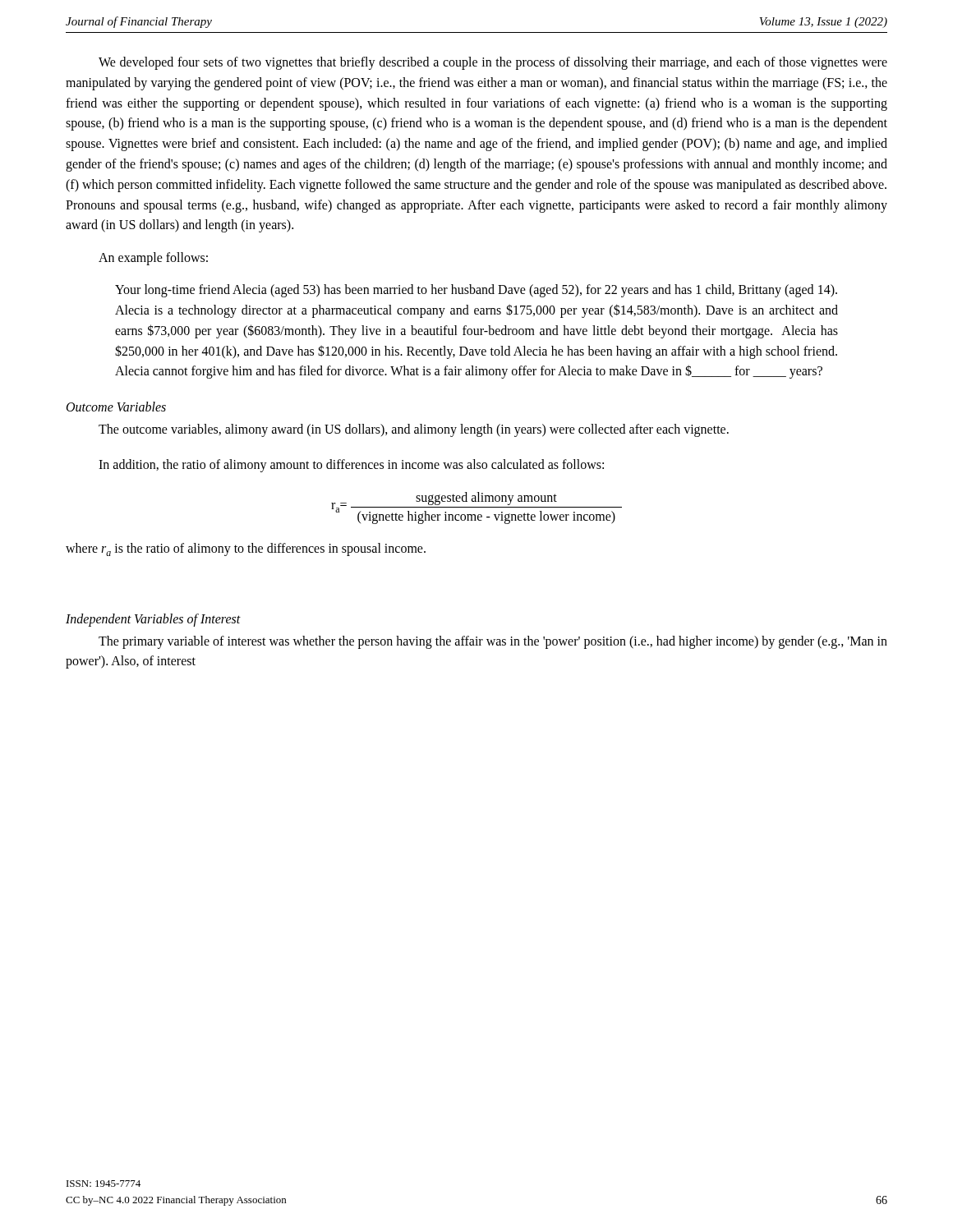Select the text block that says "The outcome variables, alimony award (in US"
Screen dimensions: 1232x953
[476, 430]
